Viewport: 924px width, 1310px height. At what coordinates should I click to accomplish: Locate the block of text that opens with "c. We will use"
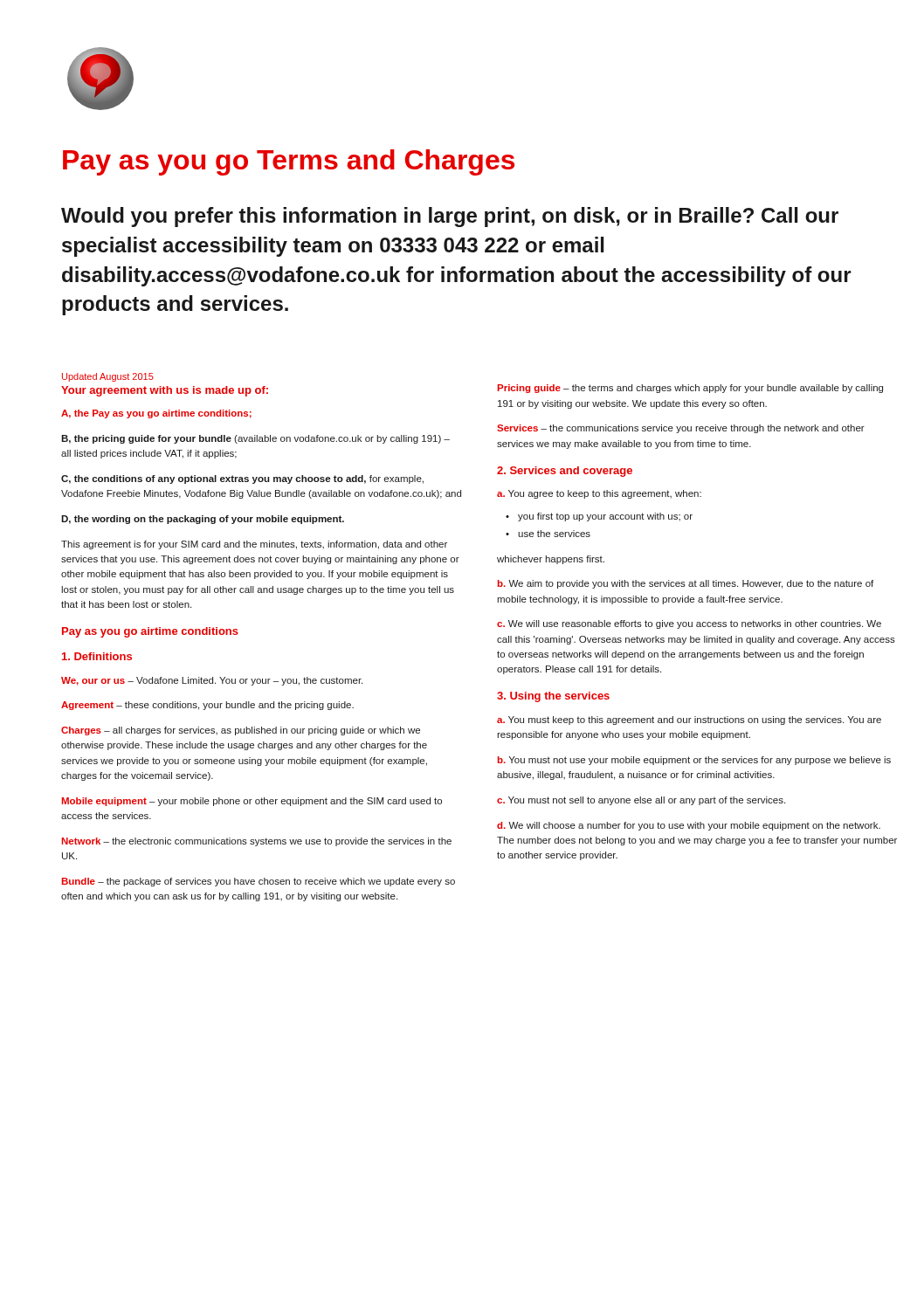pyautogui.click(x=697, y=647)
